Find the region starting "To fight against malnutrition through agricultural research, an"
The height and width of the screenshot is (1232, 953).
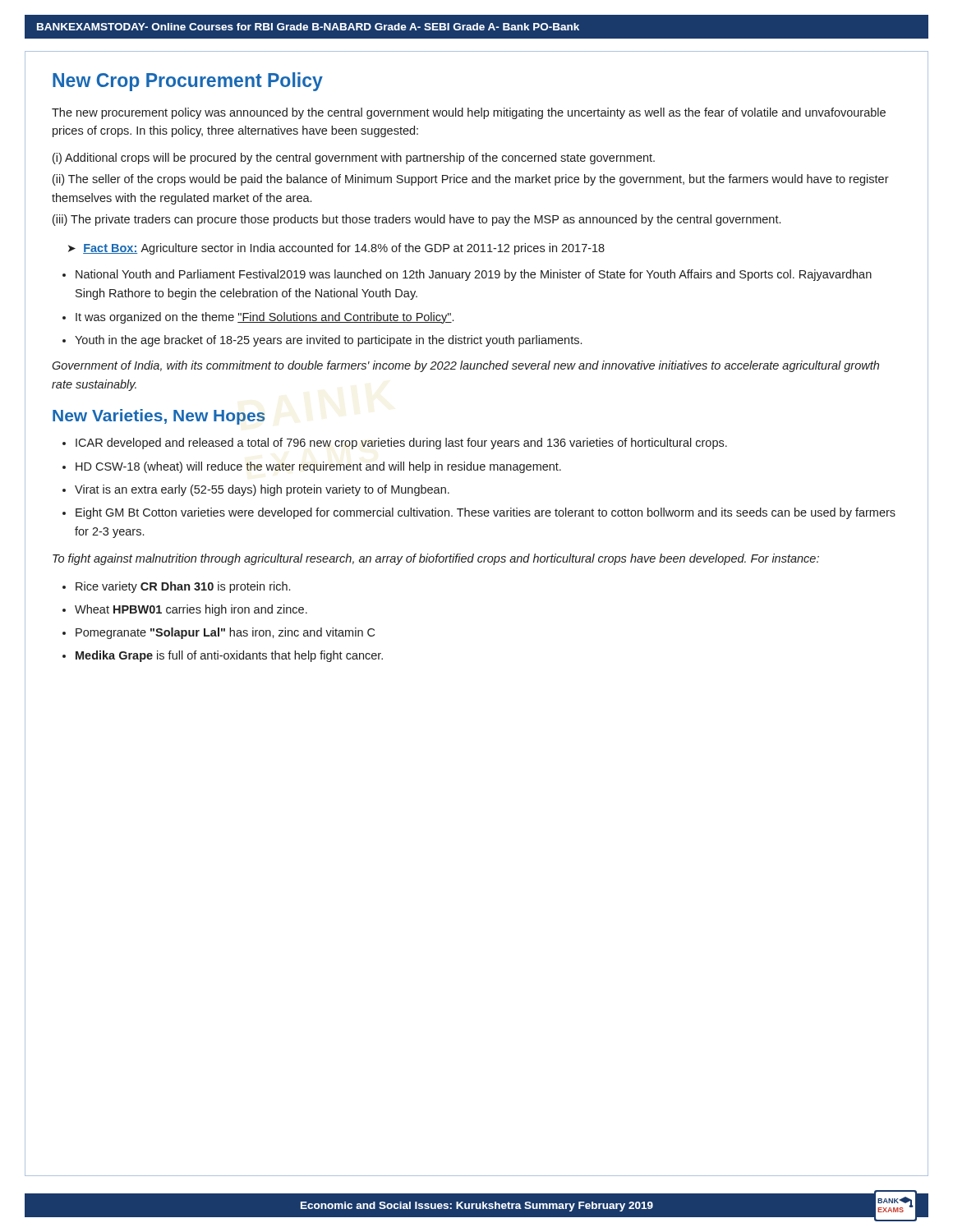coord(436,559)
